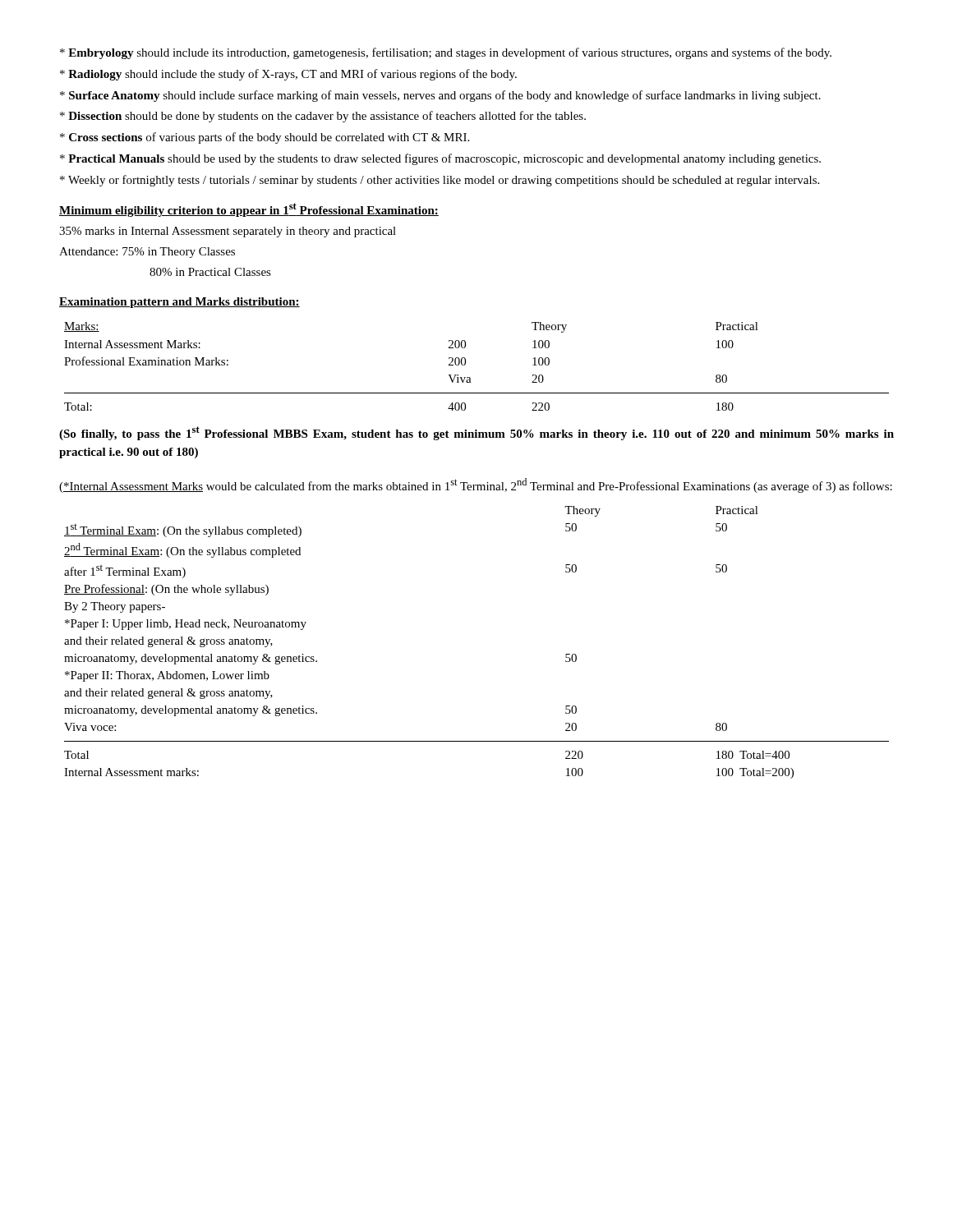Click on the text that reads "Attendance: 75% in Theory Classes"
This screenshot has height=1232, width=953.
point(147,251)
